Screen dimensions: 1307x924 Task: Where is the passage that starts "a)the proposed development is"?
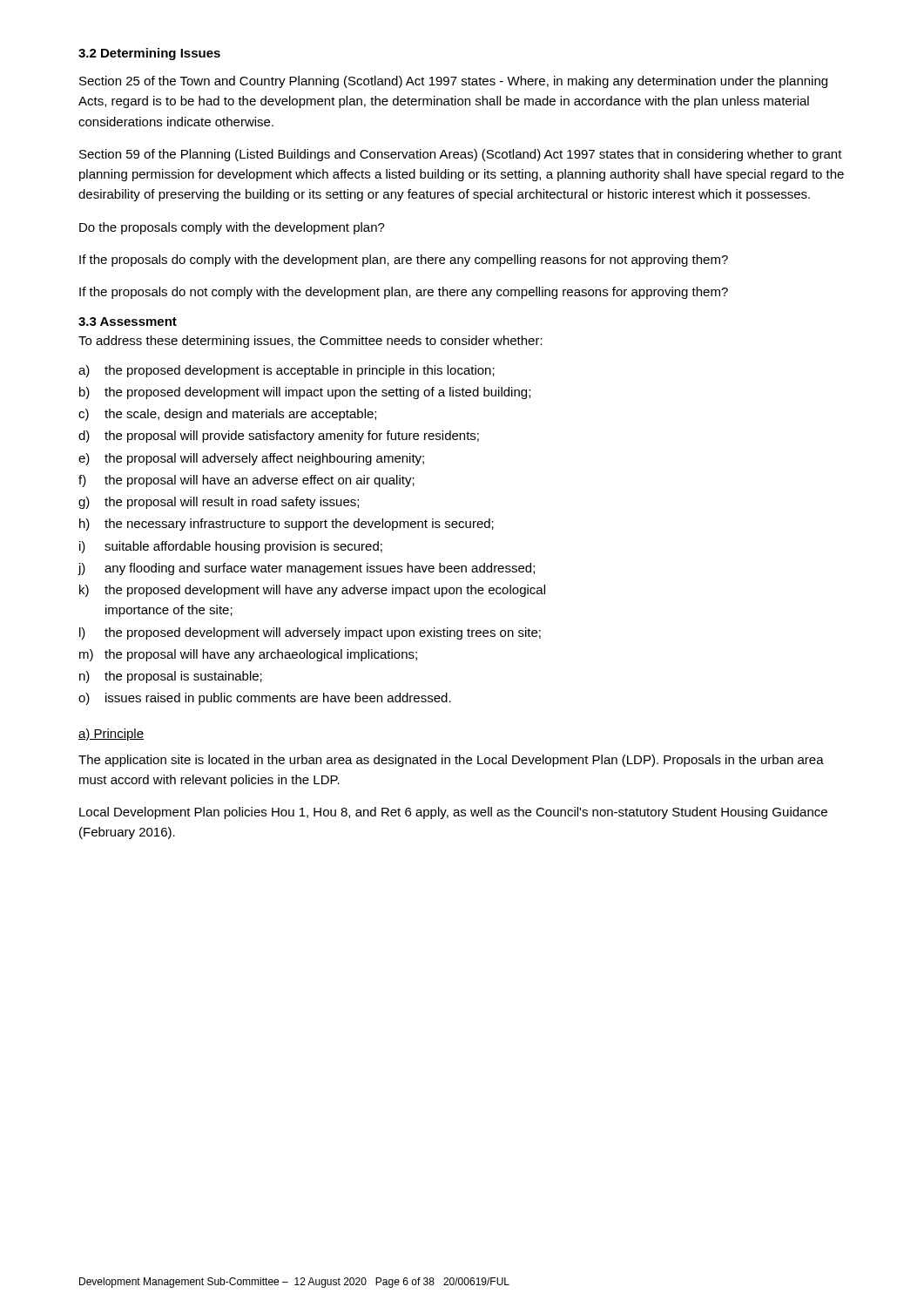point(287,370)
